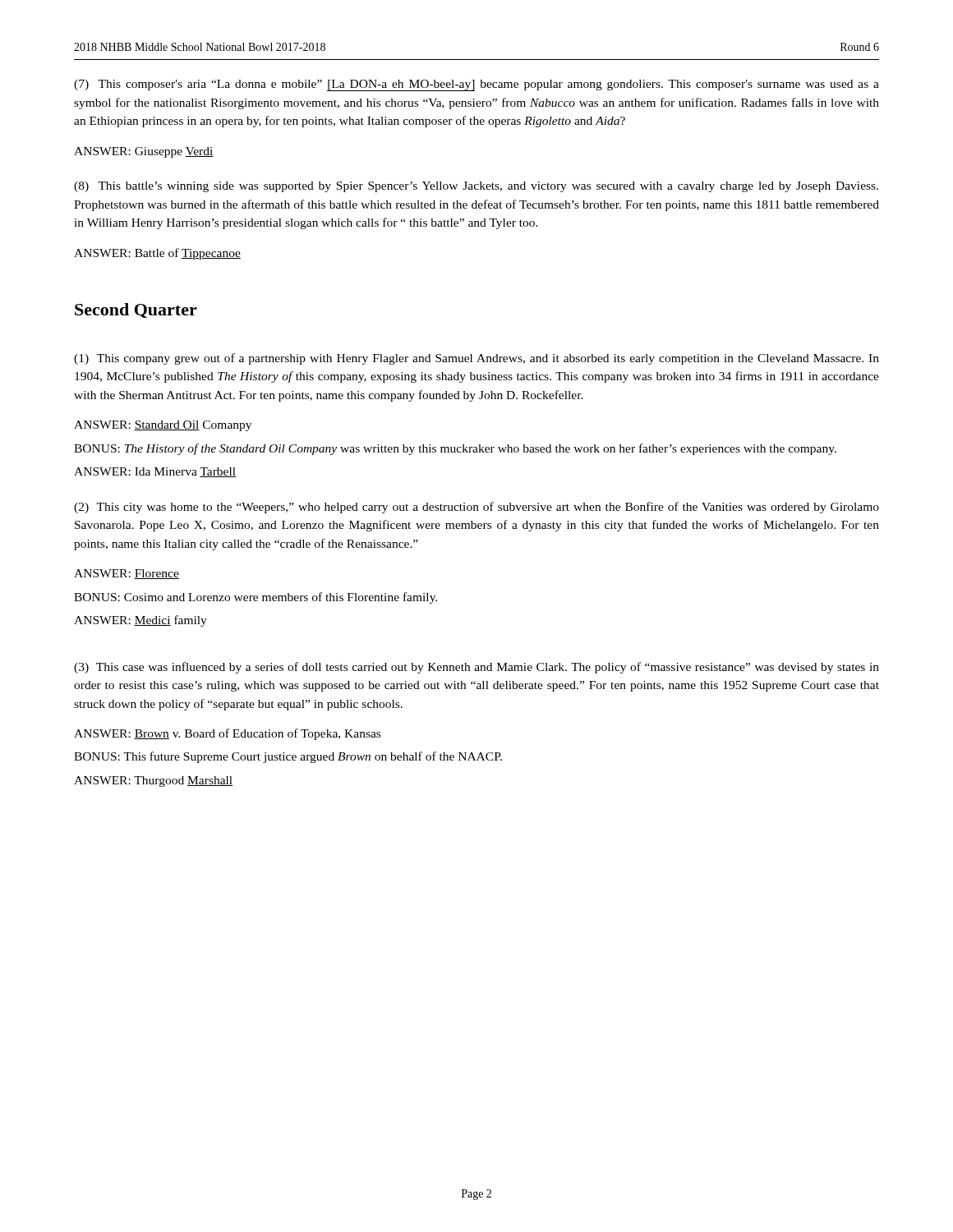Click where it says "ANSWER: Florence"

tap(127, 574)
